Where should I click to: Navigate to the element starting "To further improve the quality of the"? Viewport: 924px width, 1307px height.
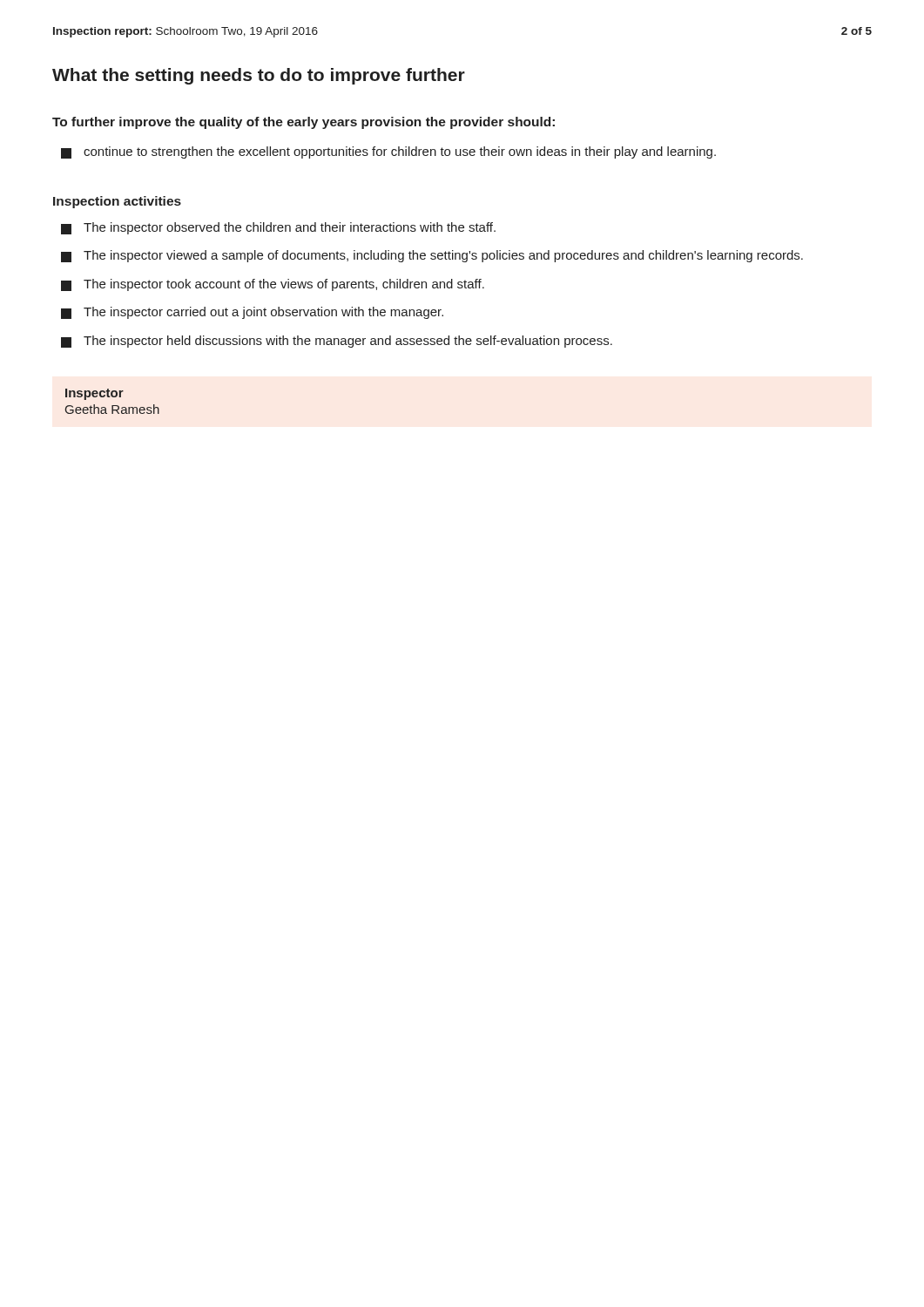point(304,122)
